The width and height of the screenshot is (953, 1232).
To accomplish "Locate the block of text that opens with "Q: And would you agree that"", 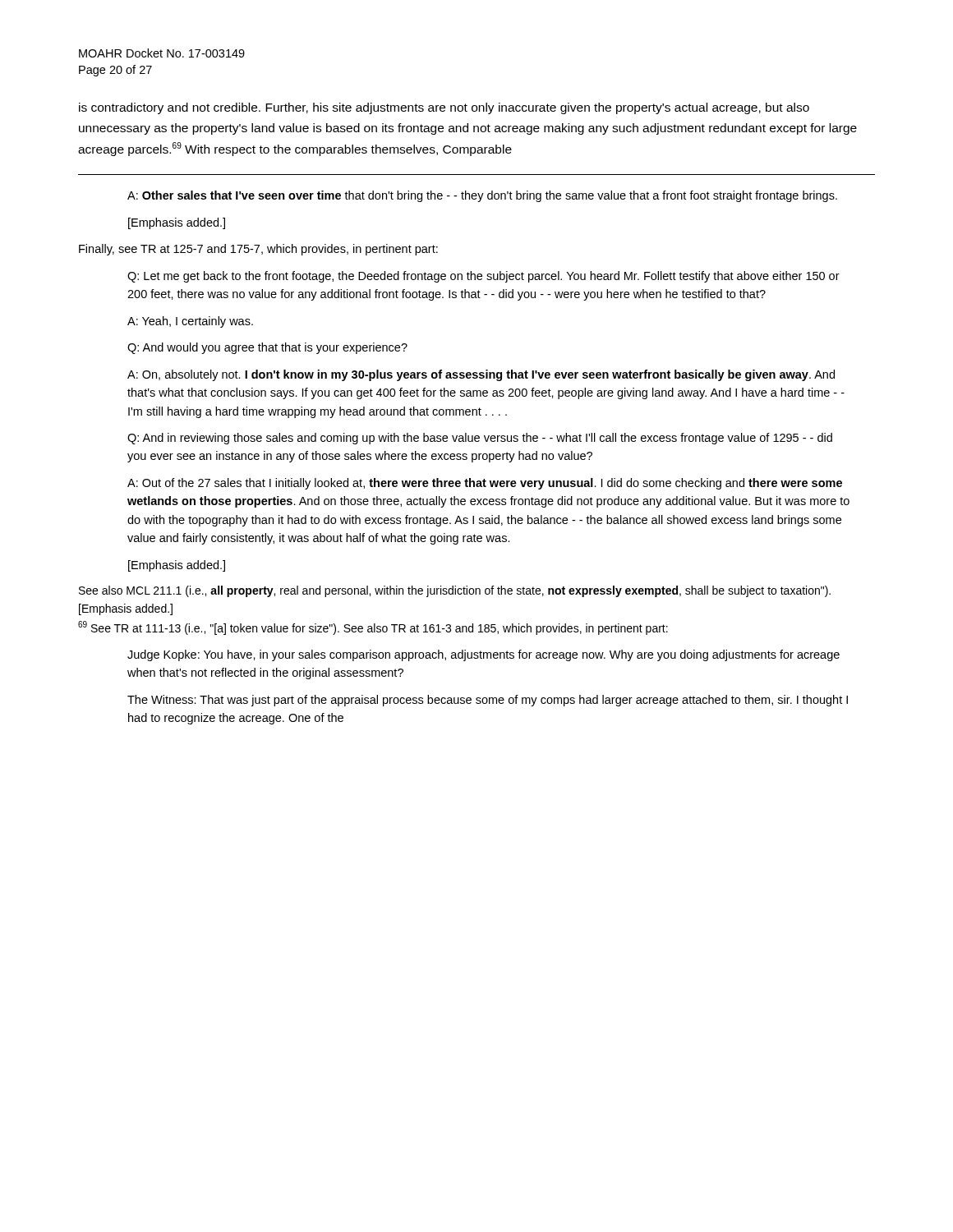I will pyautogui.click(x=267, y=347).
